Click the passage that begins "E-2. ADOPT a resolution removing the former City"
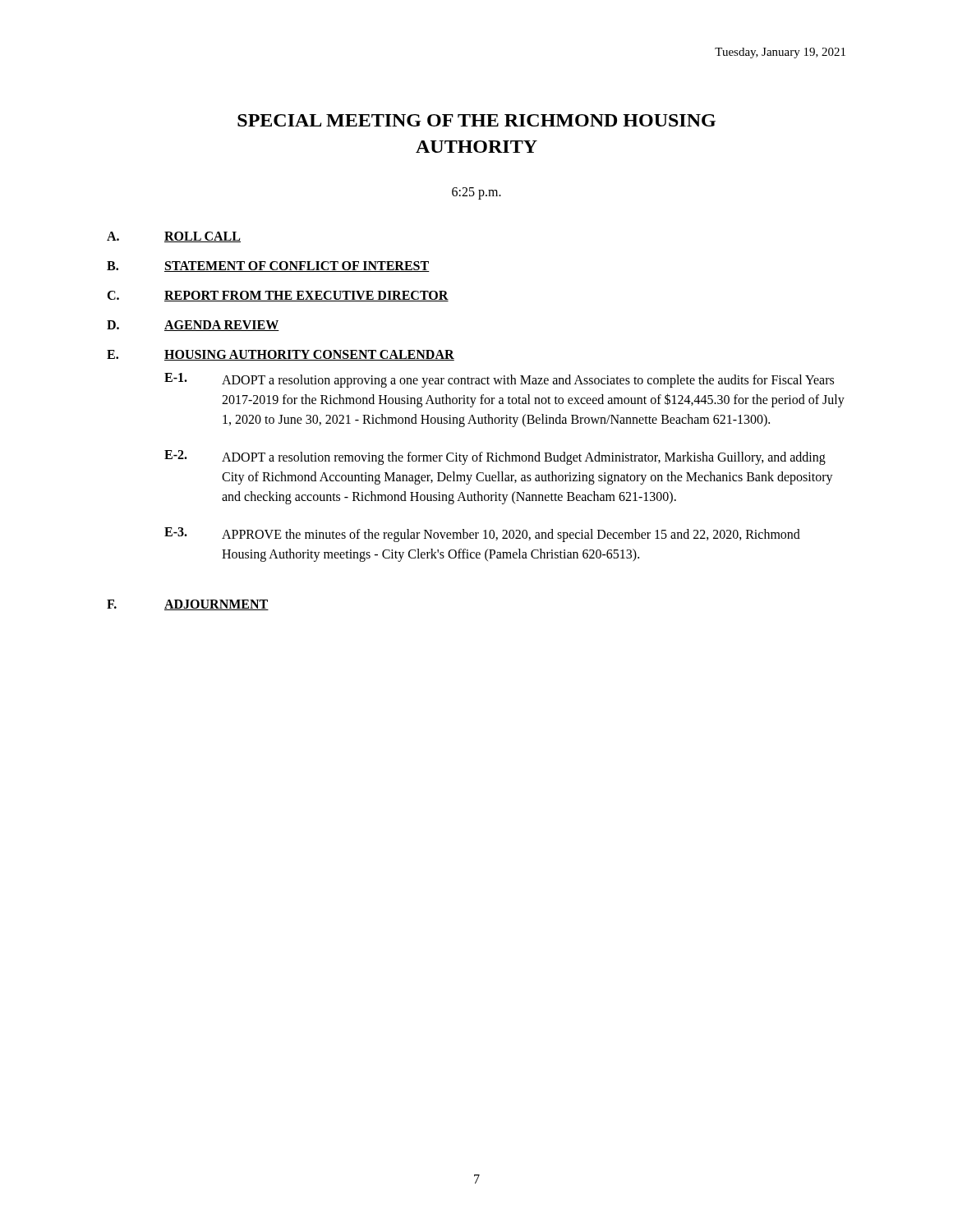 [505, 477]
